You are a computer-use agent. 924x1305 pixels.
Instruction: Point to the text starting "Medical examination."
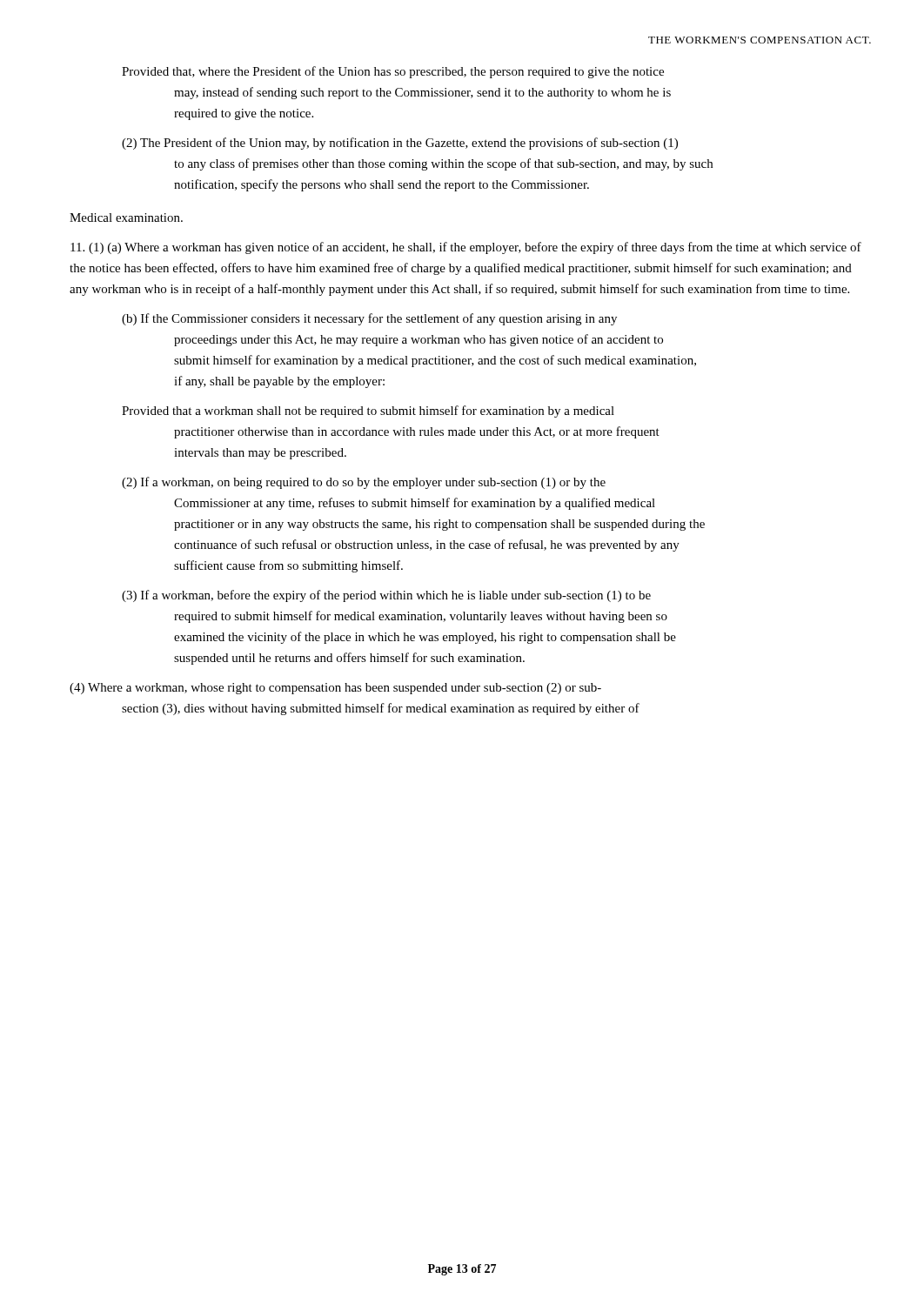(126, 217)
